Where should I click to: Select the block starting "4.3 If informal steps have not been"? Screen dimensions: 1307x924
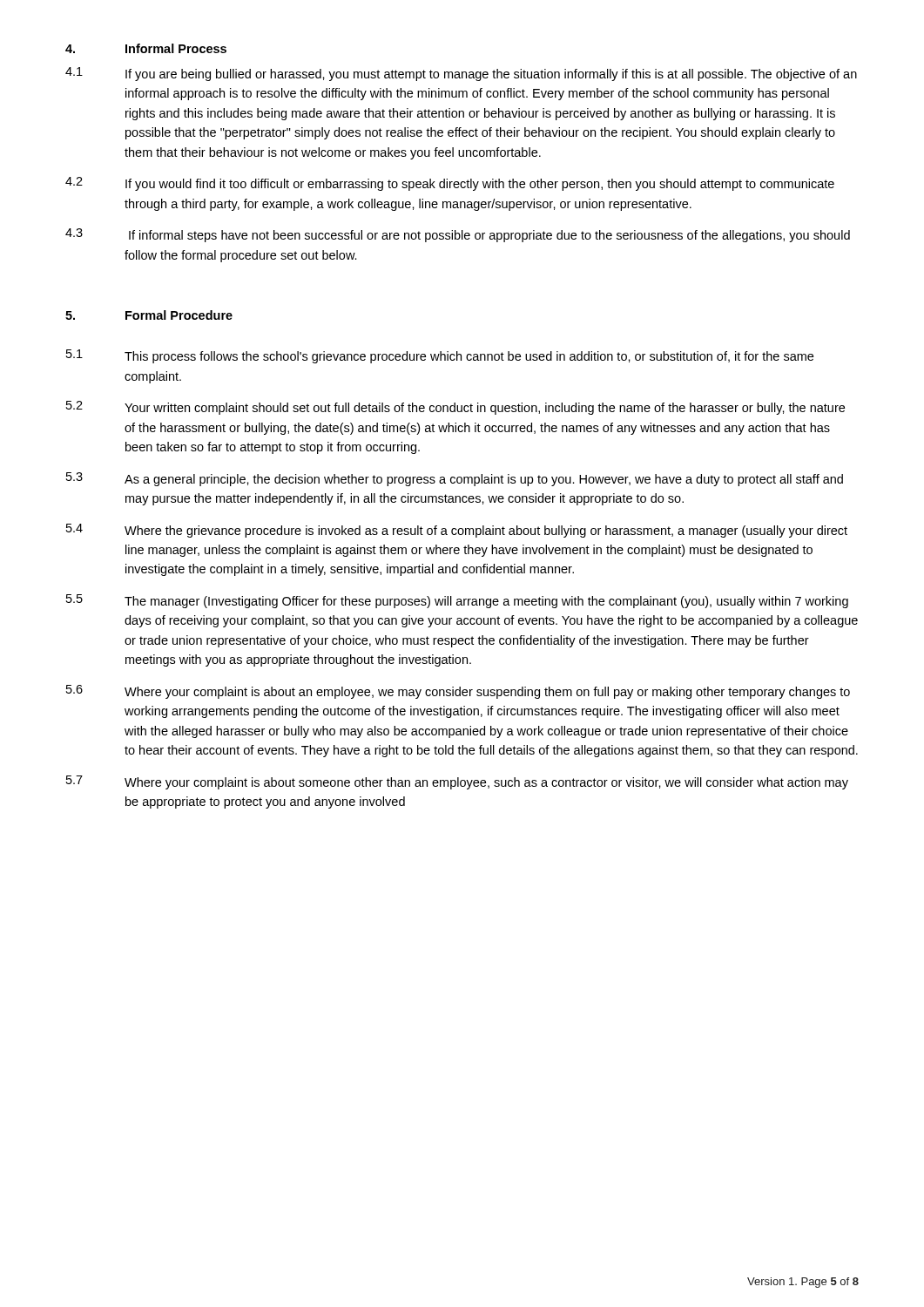click(462, 246)
